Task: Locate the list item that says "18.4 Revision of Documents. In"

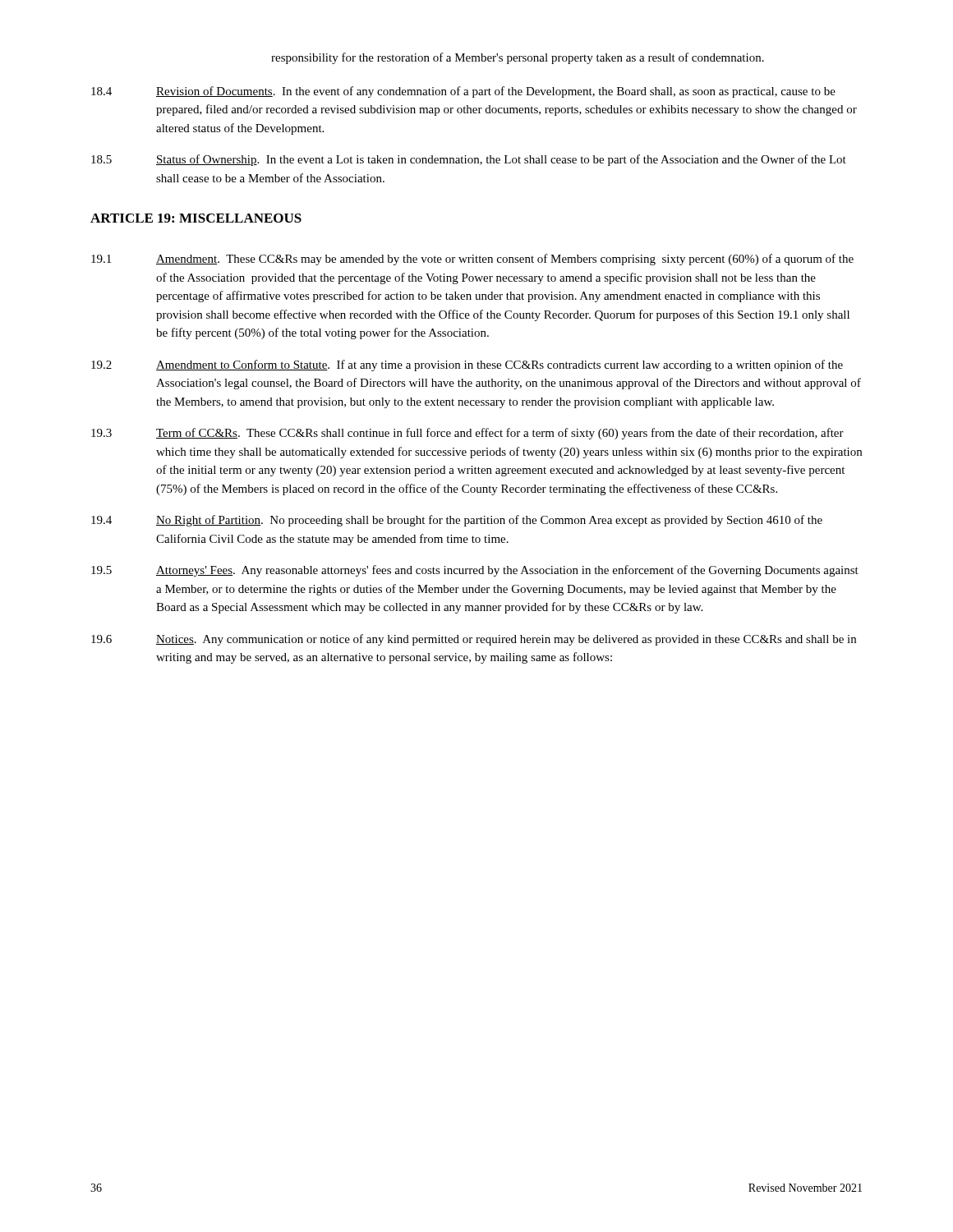Action: click(x=476, y=110)
